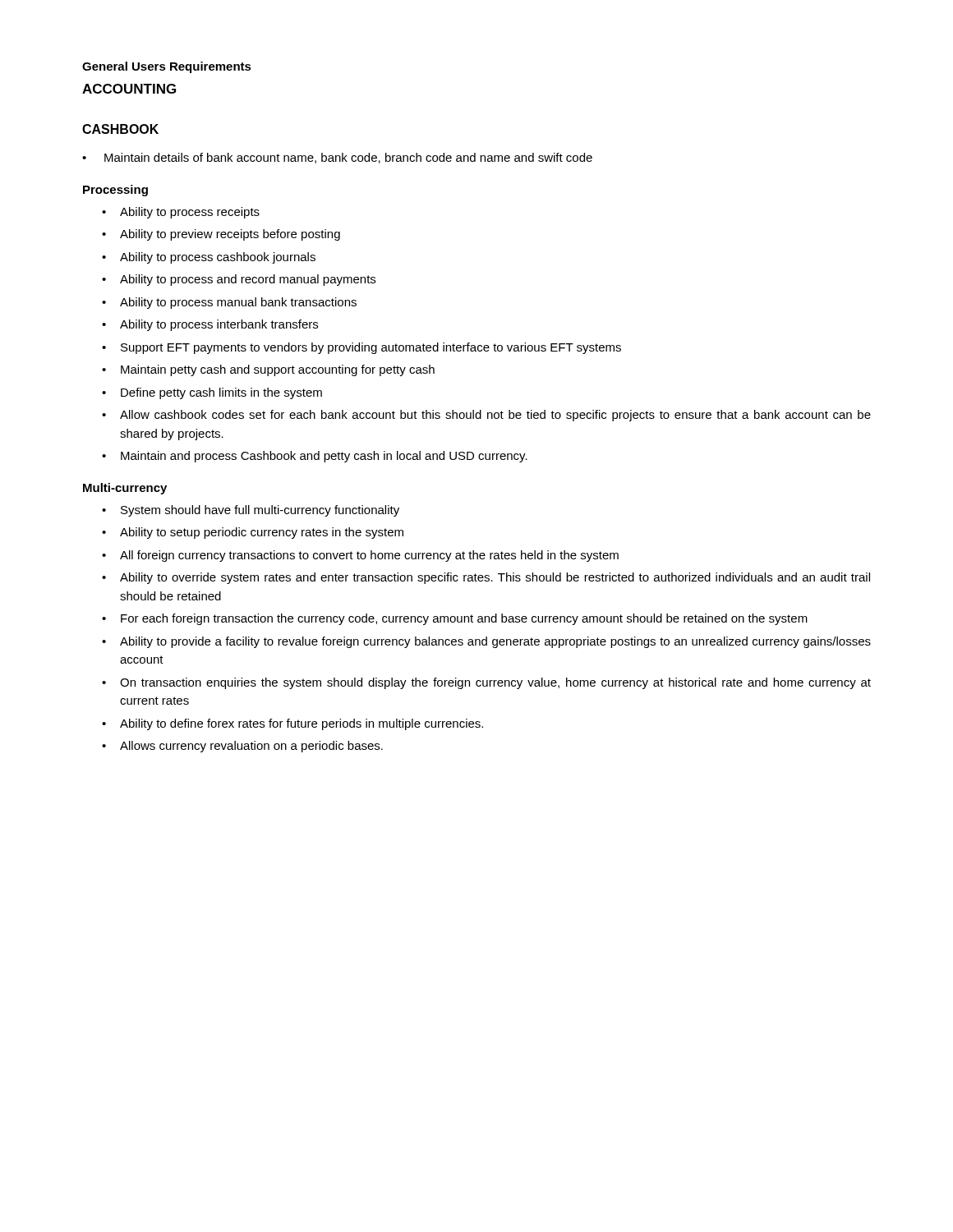Click on the region starting "• Ability to override system rates and enter"
Screen dimensions: 1232x953
pyautogui.click(x=486, y=587)
